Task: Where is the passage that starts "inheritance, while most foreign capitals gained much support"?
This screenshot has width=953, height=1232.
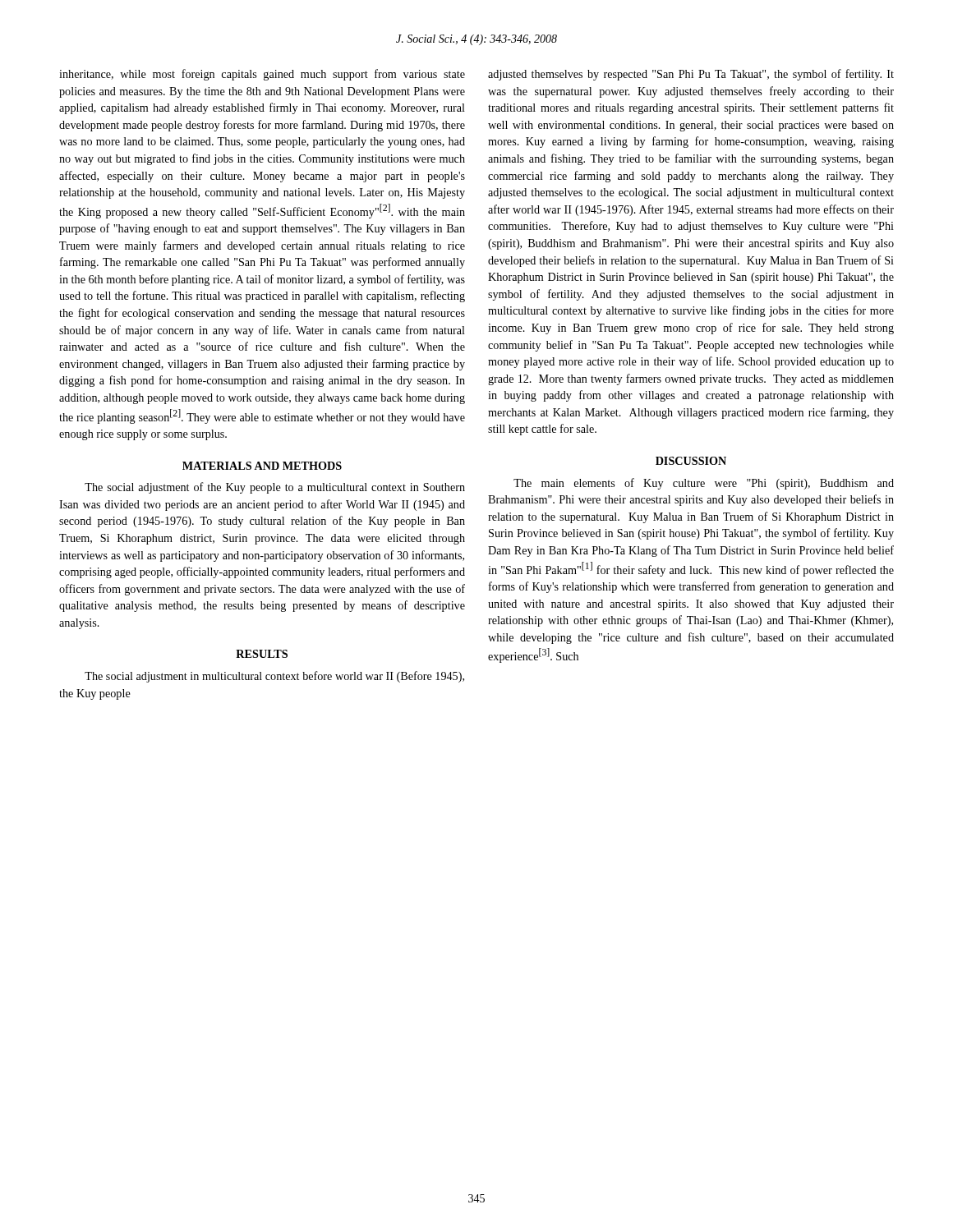Action: point(262,254)
